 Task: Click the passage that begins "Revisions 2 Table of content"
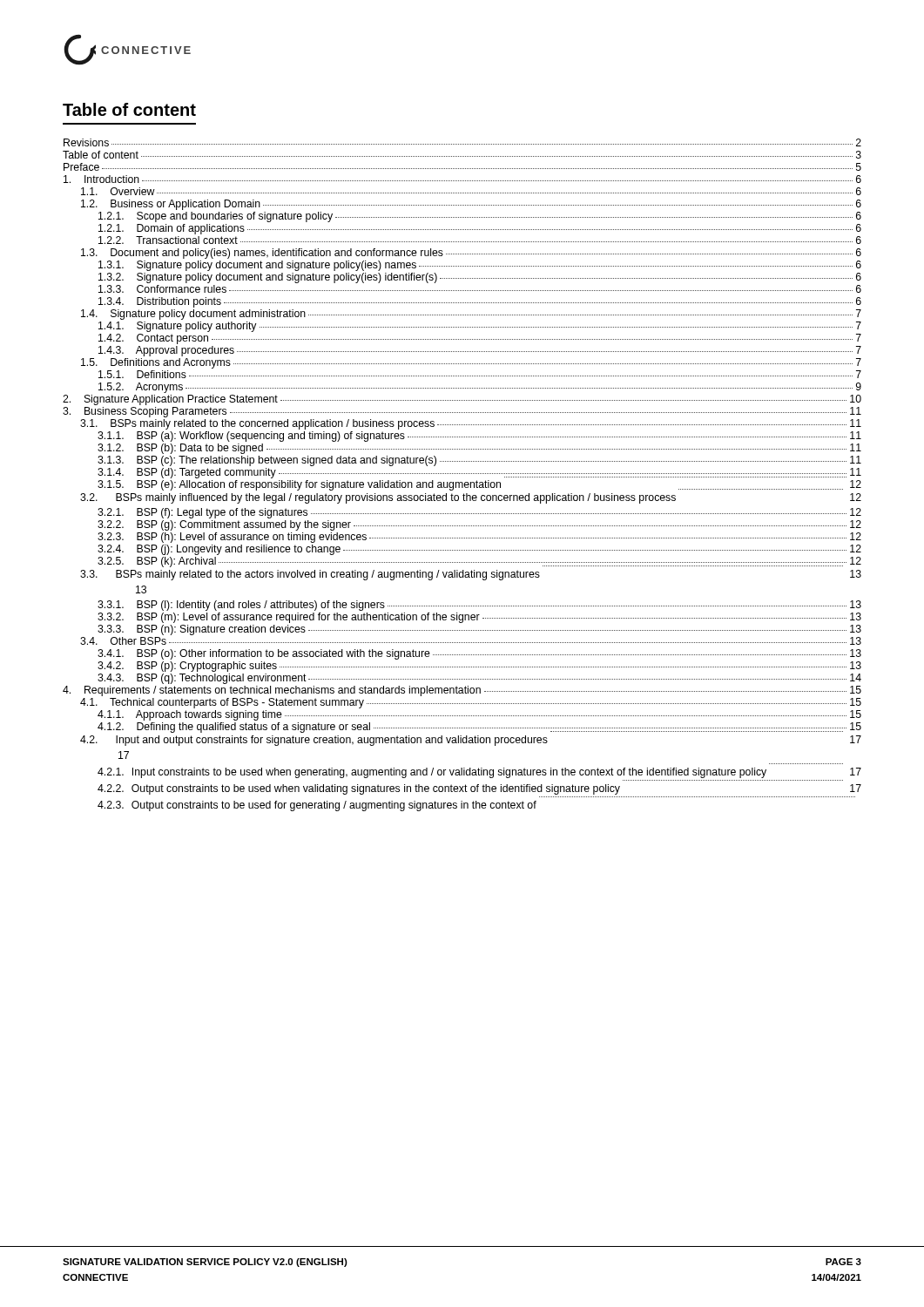[x=462, y=475]
